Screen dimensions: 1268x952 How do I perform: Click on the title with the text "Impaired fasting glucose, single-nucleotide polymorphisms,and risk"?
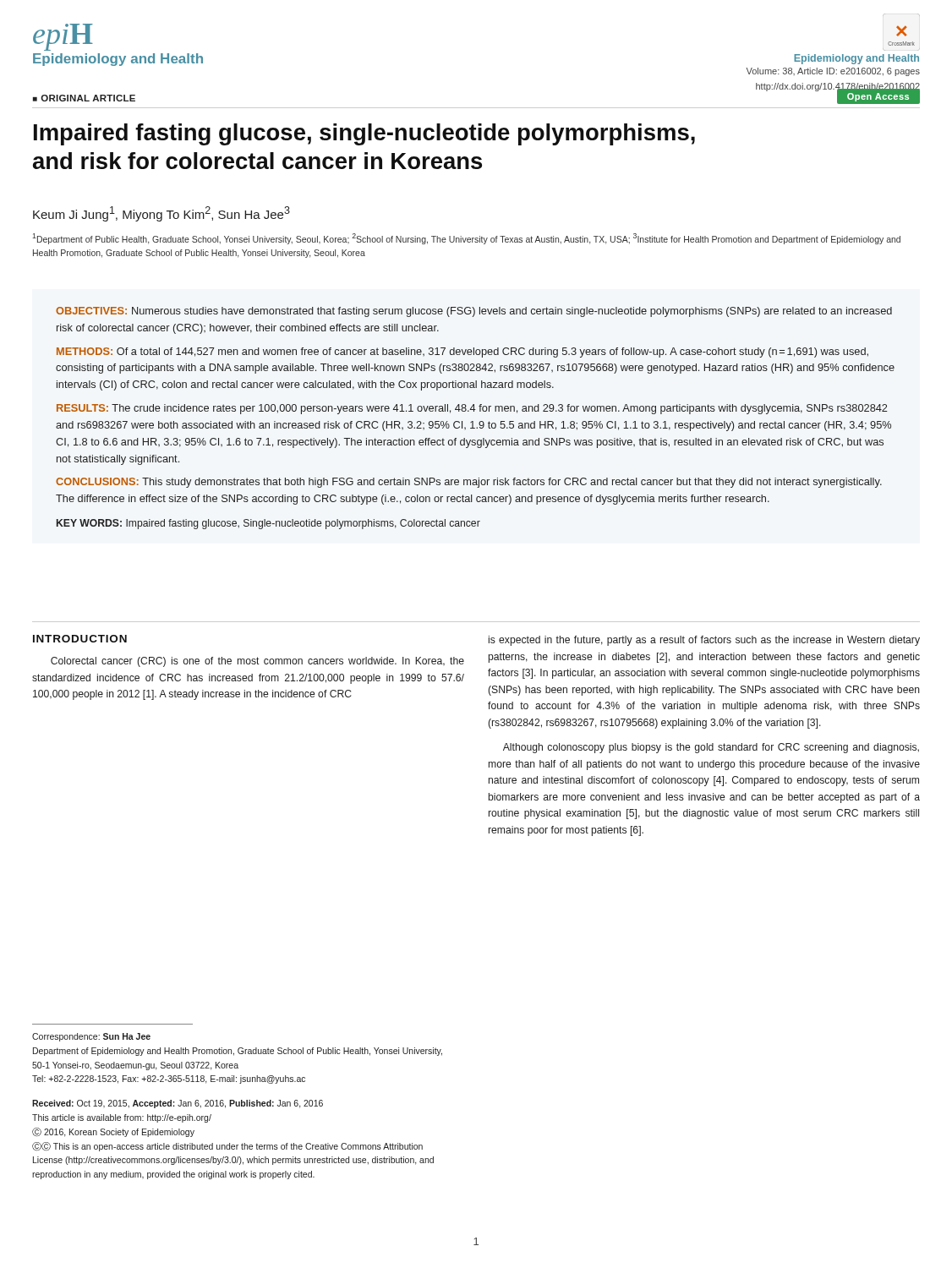tap(364, 147)
